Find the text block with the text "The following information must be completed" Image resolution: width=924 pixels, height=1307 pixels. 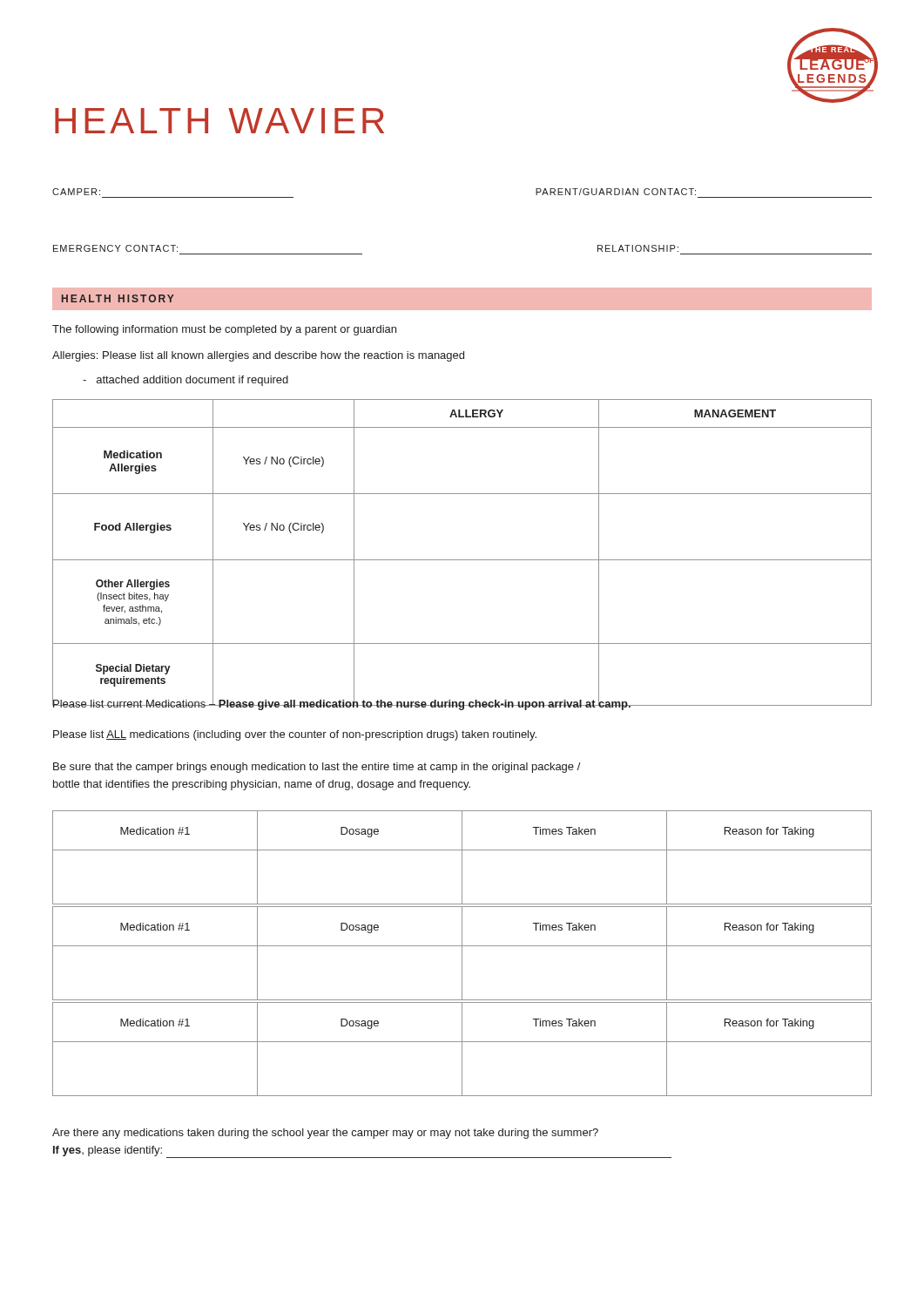[225, 329]
